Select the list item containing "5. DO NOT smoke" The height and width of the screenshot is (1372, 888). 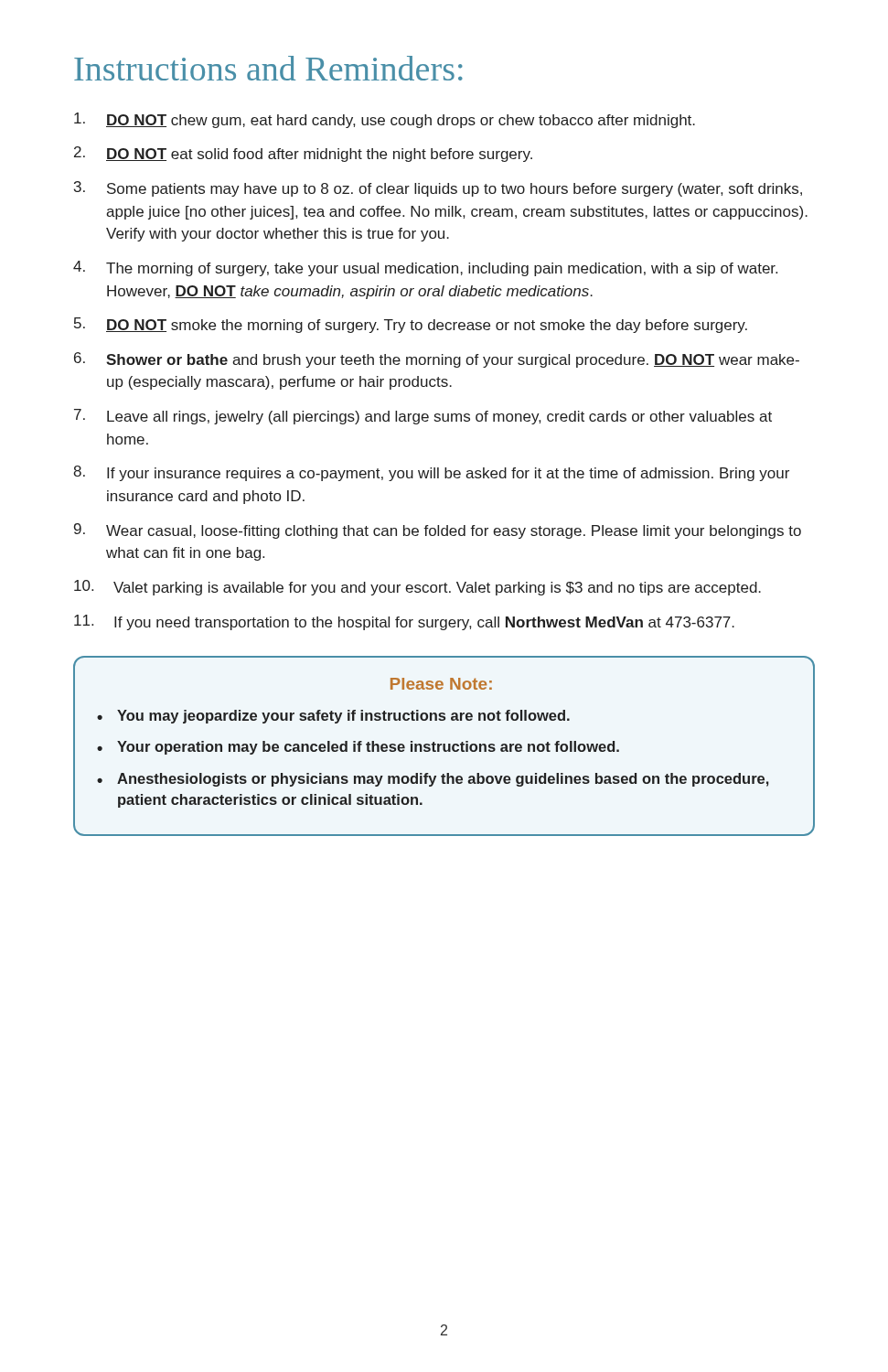411,326
